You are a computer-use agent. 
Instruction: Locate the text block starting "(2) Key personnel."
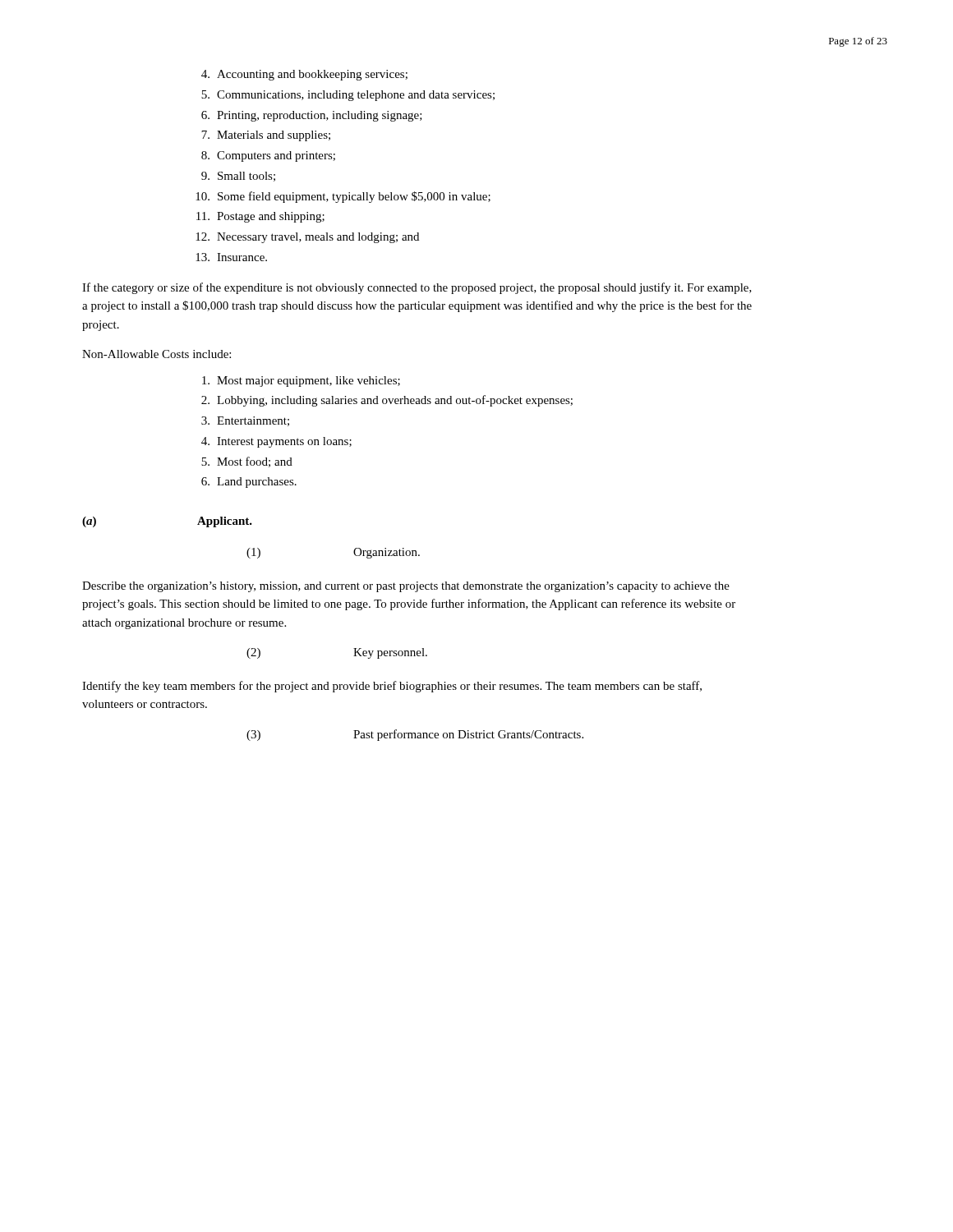coord(253,654)
